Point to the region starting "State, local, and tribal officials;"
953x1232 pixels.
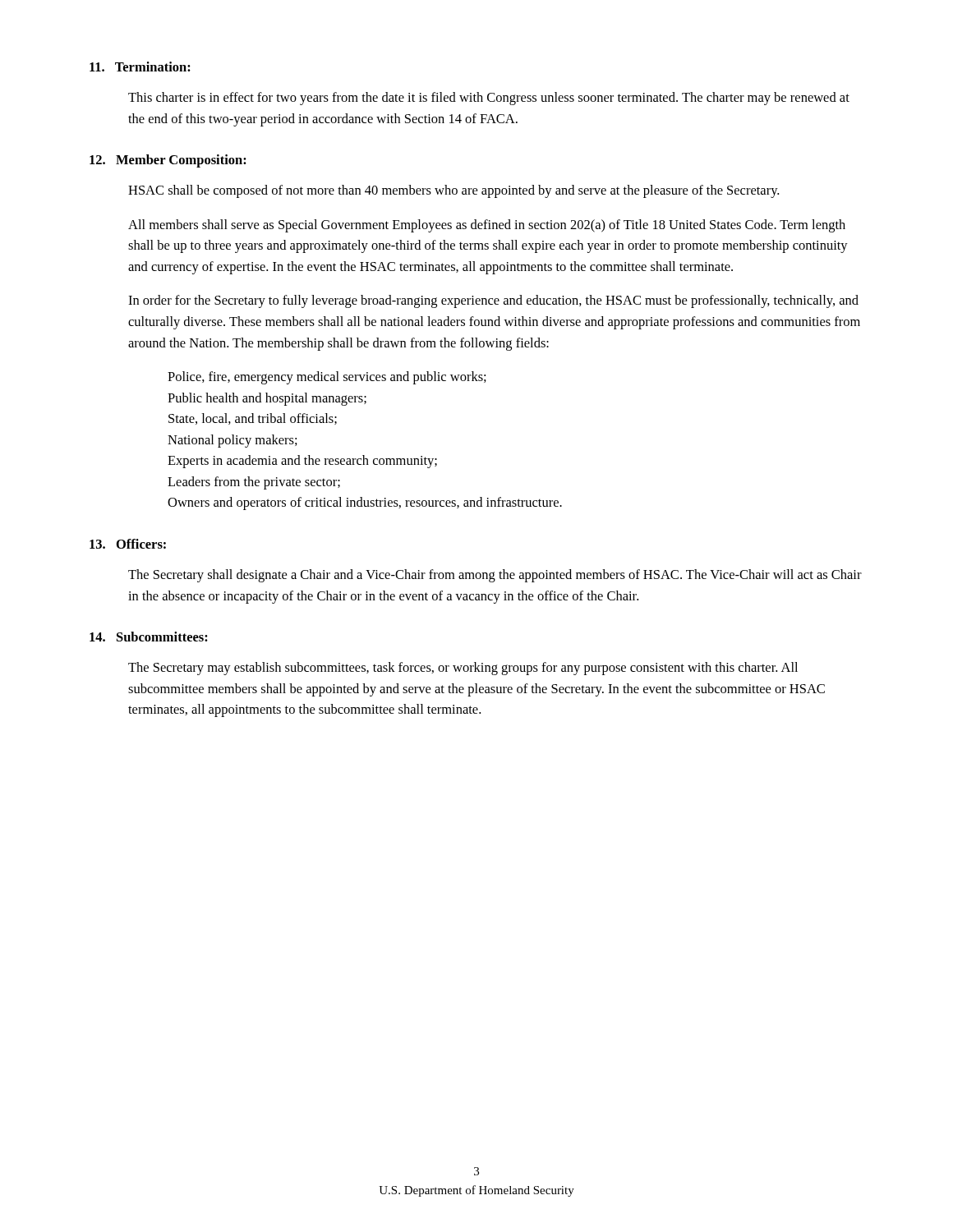[x=253, y=419]
